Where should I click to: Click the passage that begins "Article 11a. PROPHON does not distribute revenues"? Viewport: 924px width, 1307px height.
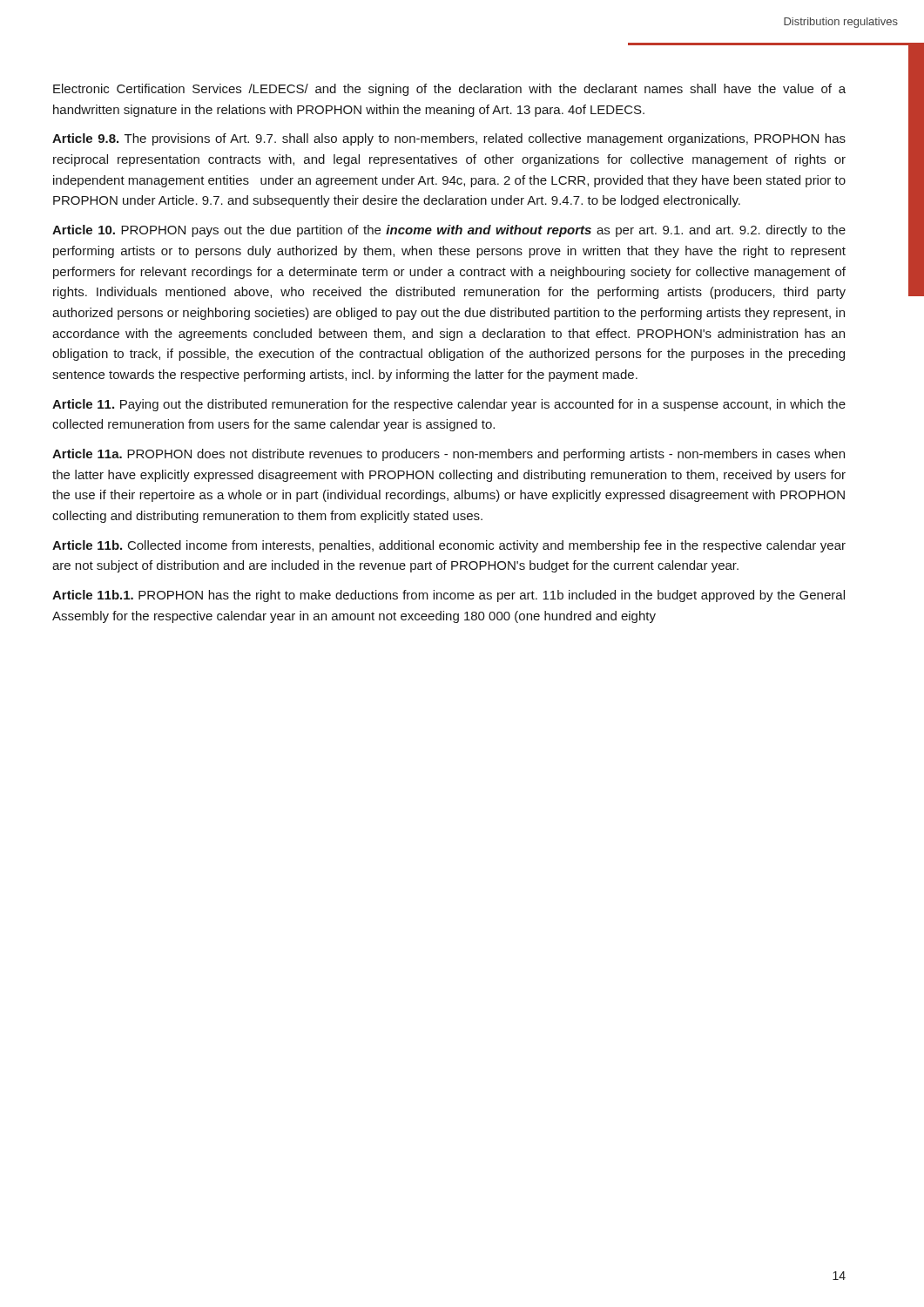[449, 485]
